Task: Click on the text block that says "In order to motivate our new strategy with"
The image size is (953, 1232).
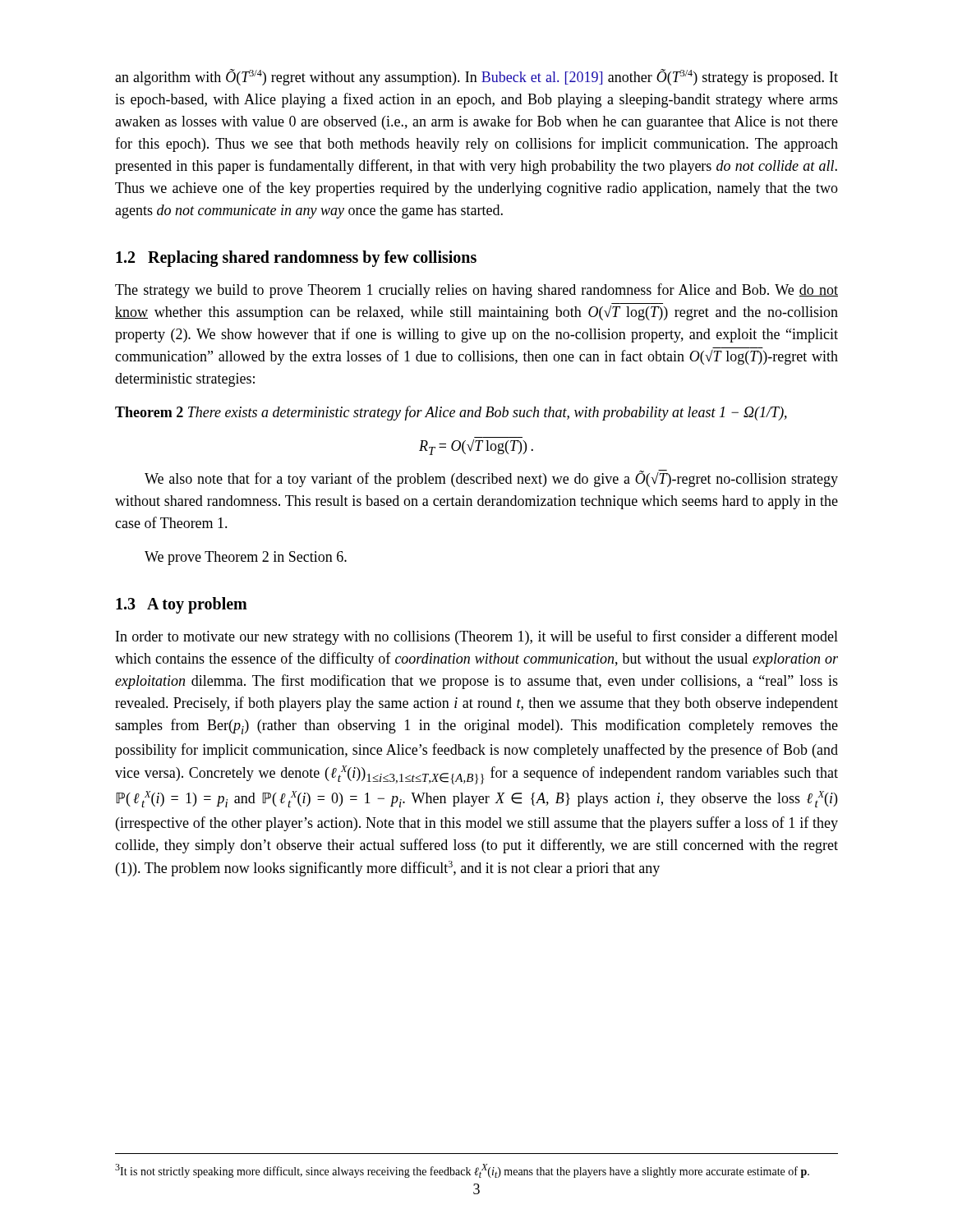Action: pos(476,753)
